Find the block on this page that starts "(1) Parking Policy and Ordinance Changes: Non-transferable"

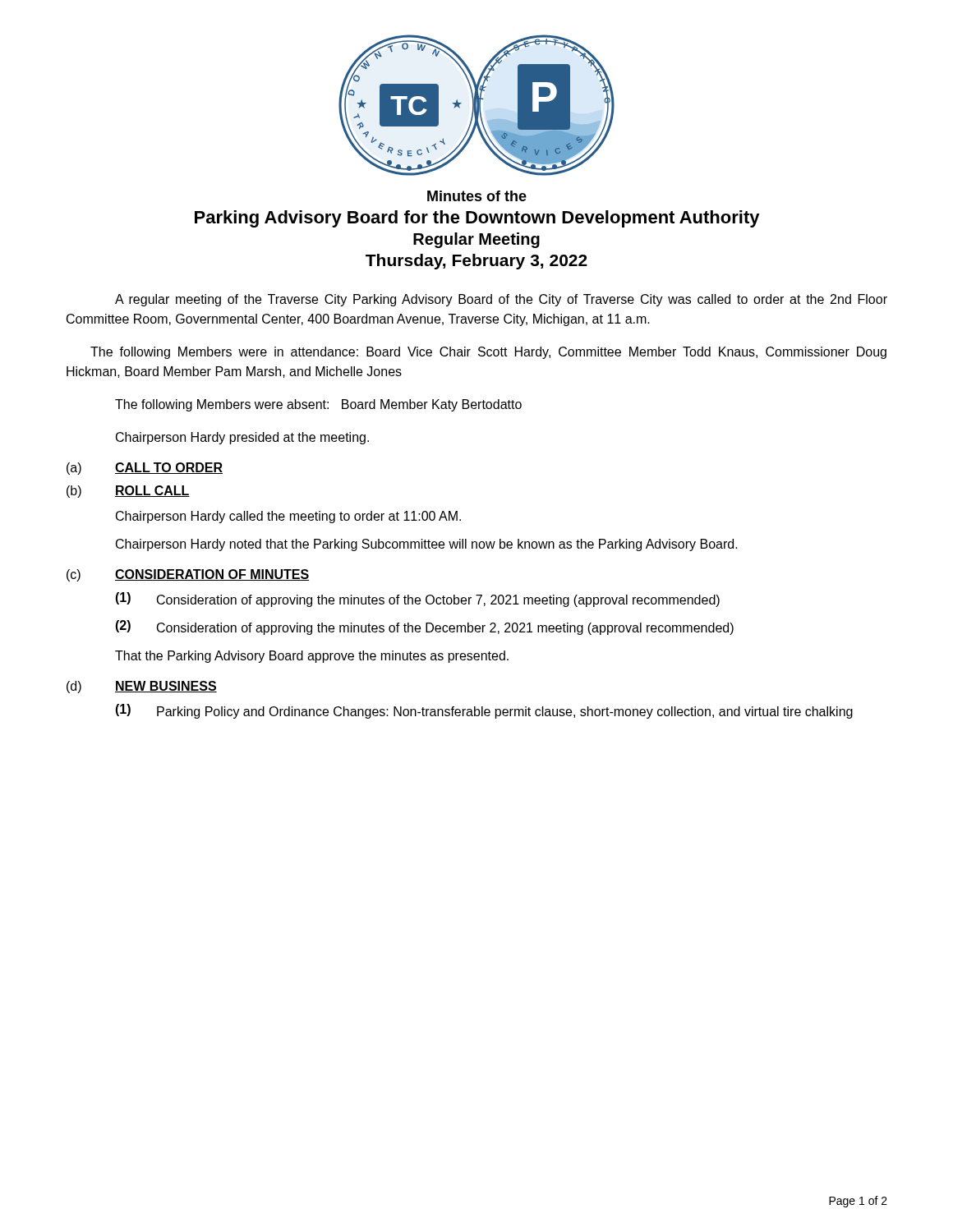pyautogui.click(x=484, y=712)
